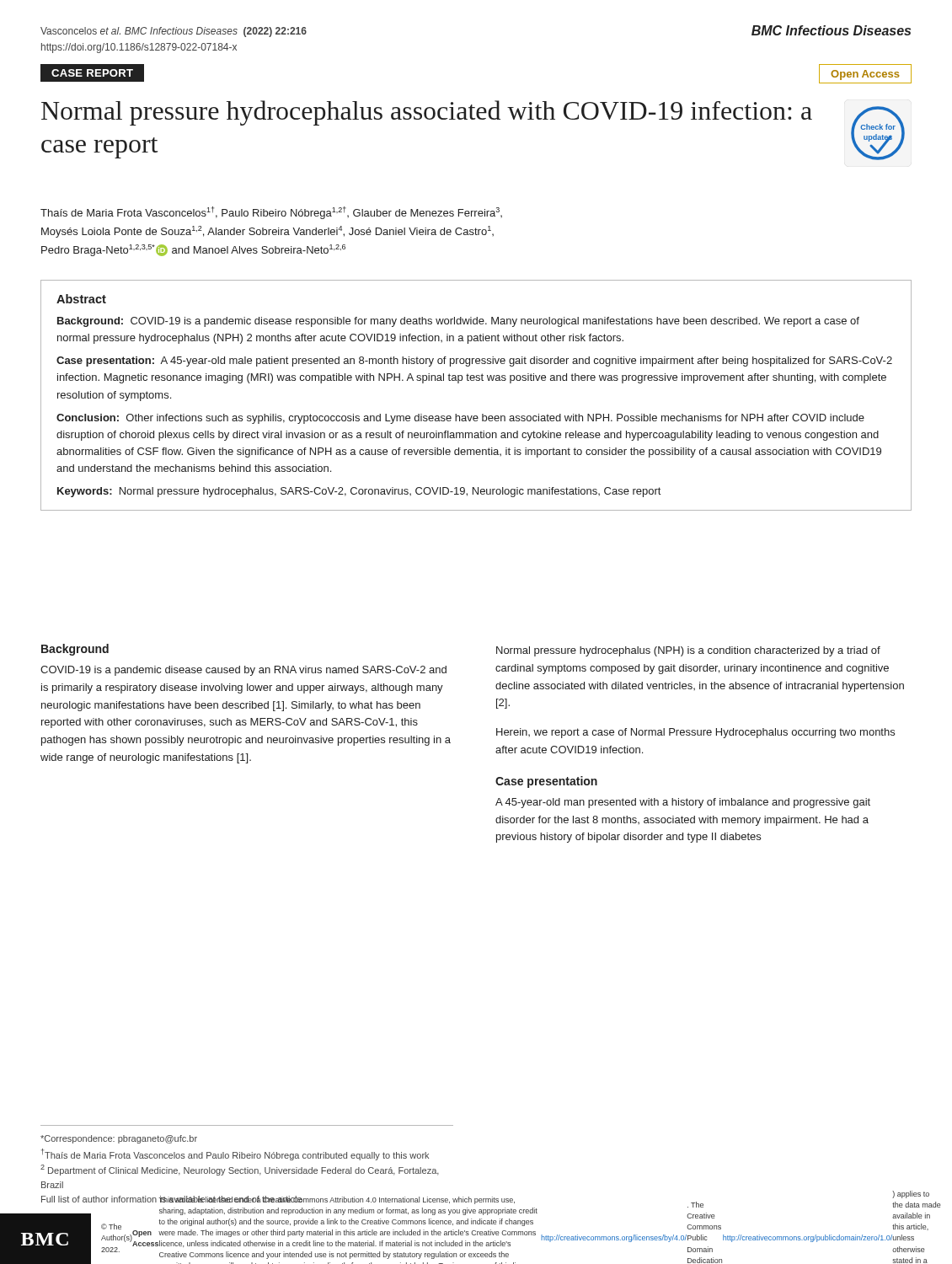
Task: Locate the block of text that opens with "Abstract Background: COVID-19 is a pandemic disease"
Action: pyautogui.click(x=81, y=299)
